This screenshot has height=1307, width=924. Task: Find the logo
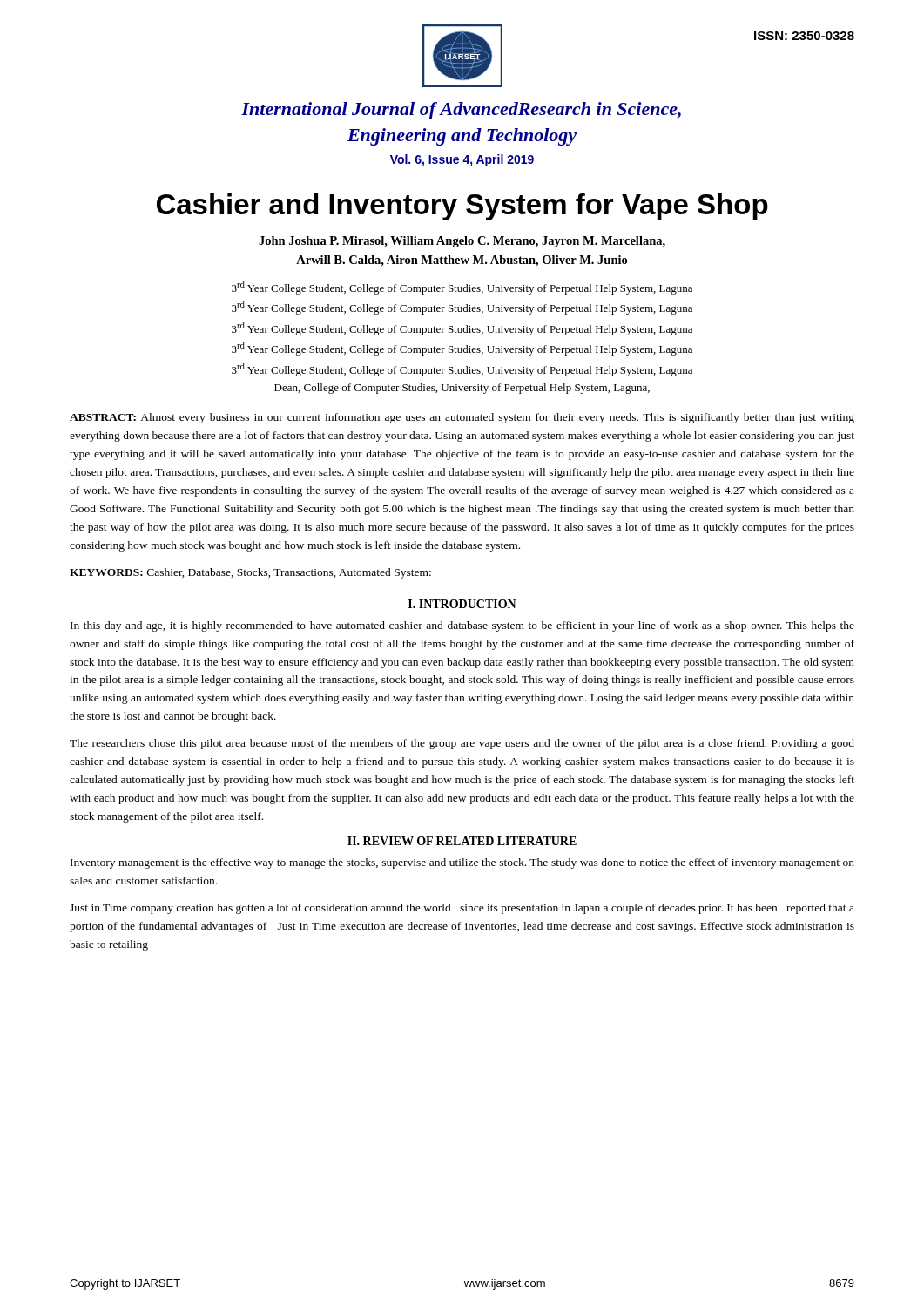462,58
